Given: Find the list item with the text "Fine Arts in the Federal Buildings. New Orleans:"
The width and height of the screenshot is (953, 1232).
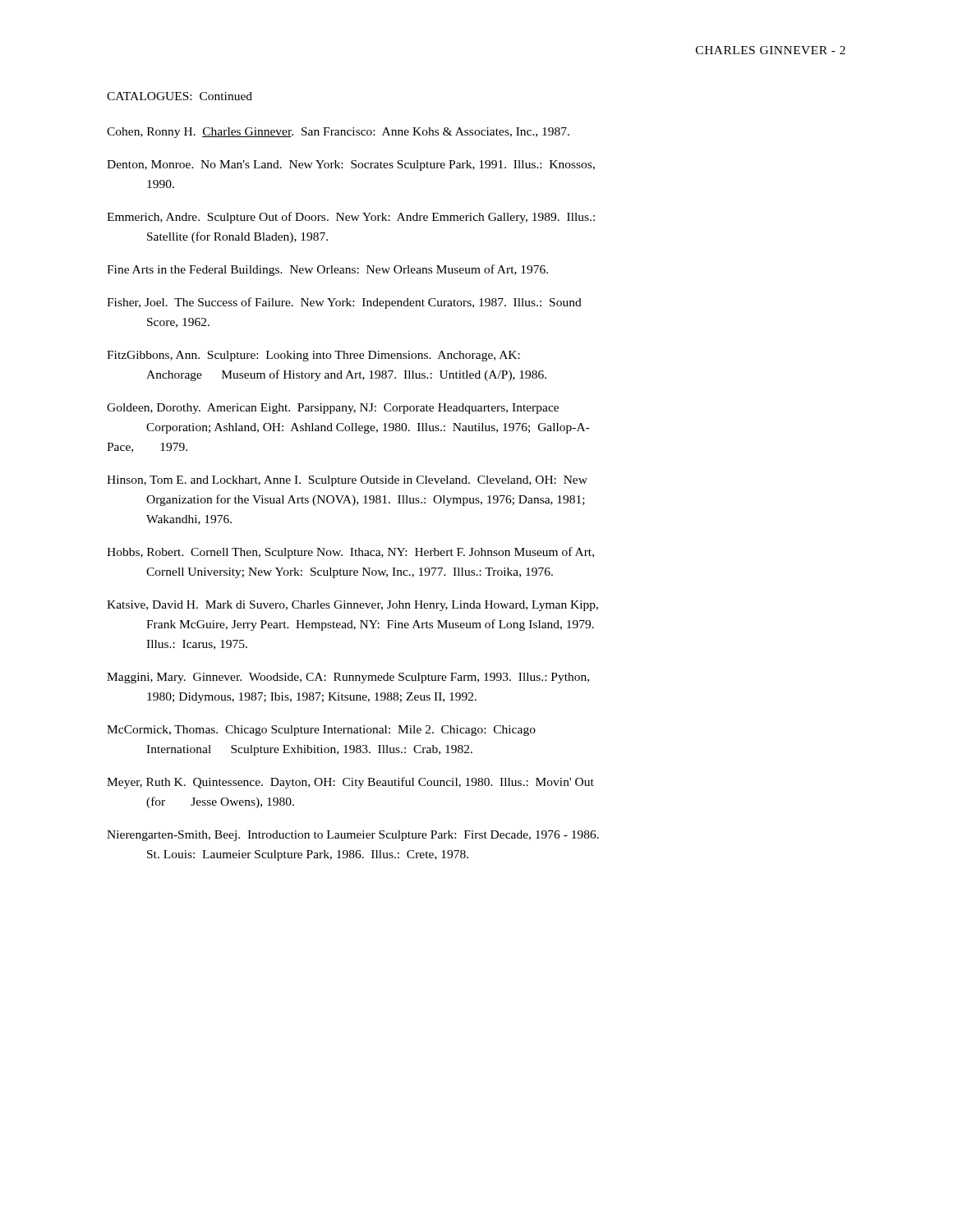Looking at the screenshot, I should [x=476, y=269].
